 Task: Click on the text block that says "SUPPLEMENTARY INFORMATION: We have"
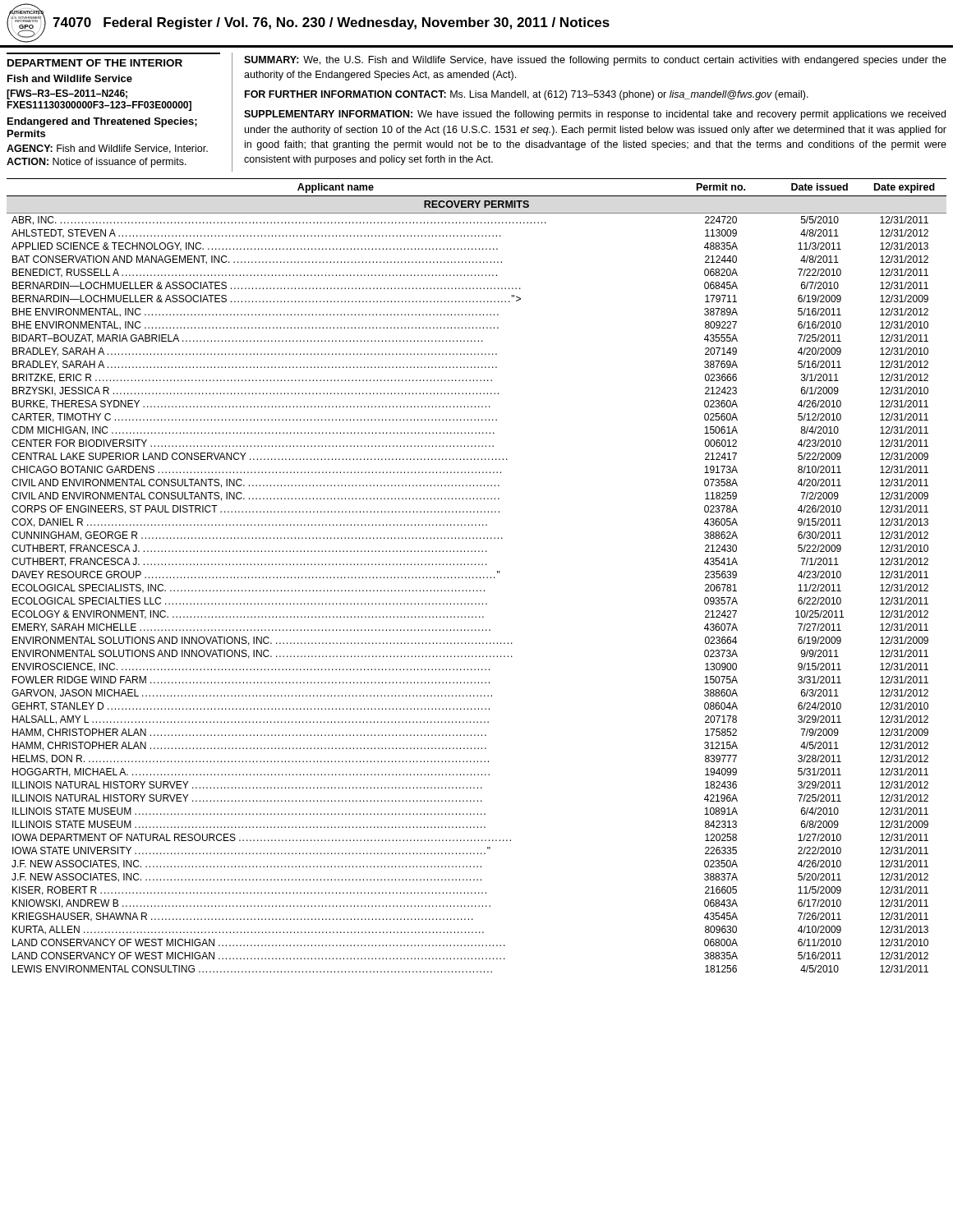[595, 137]
